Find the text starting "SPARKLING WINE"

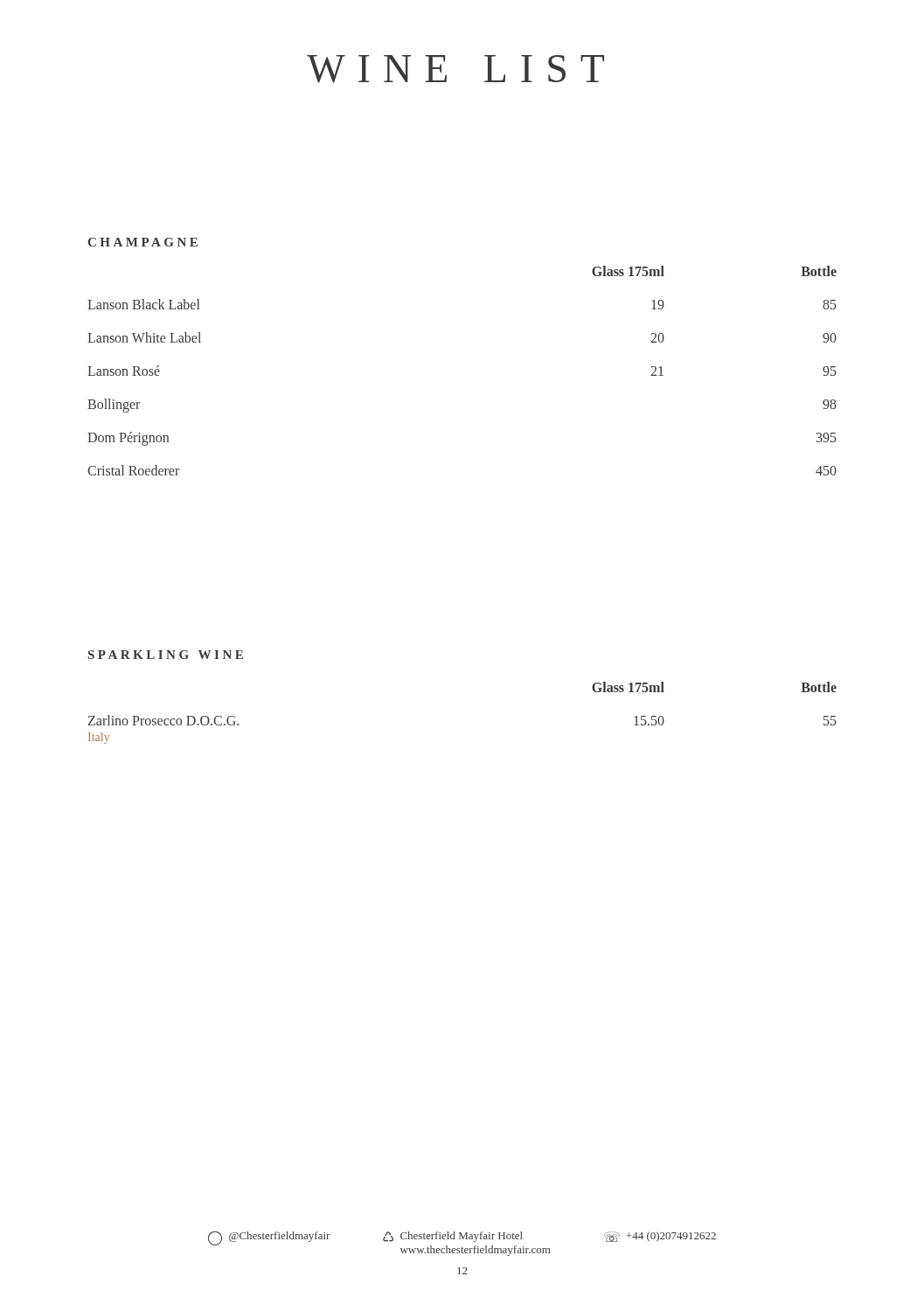point(167,655)
